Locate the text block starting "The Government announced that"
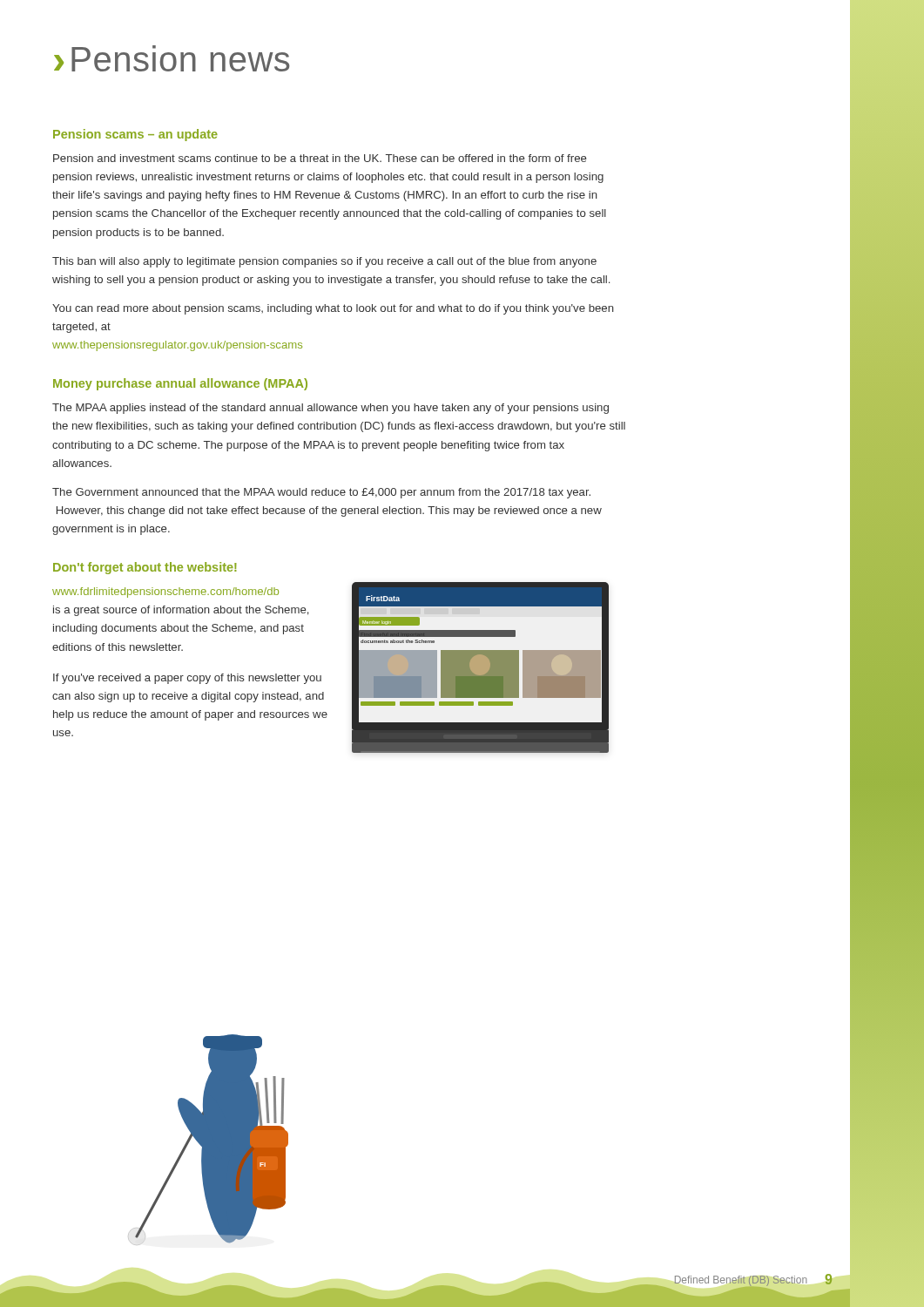Image resolution: width=924 pixels, height=1307 pixels. 327,510
